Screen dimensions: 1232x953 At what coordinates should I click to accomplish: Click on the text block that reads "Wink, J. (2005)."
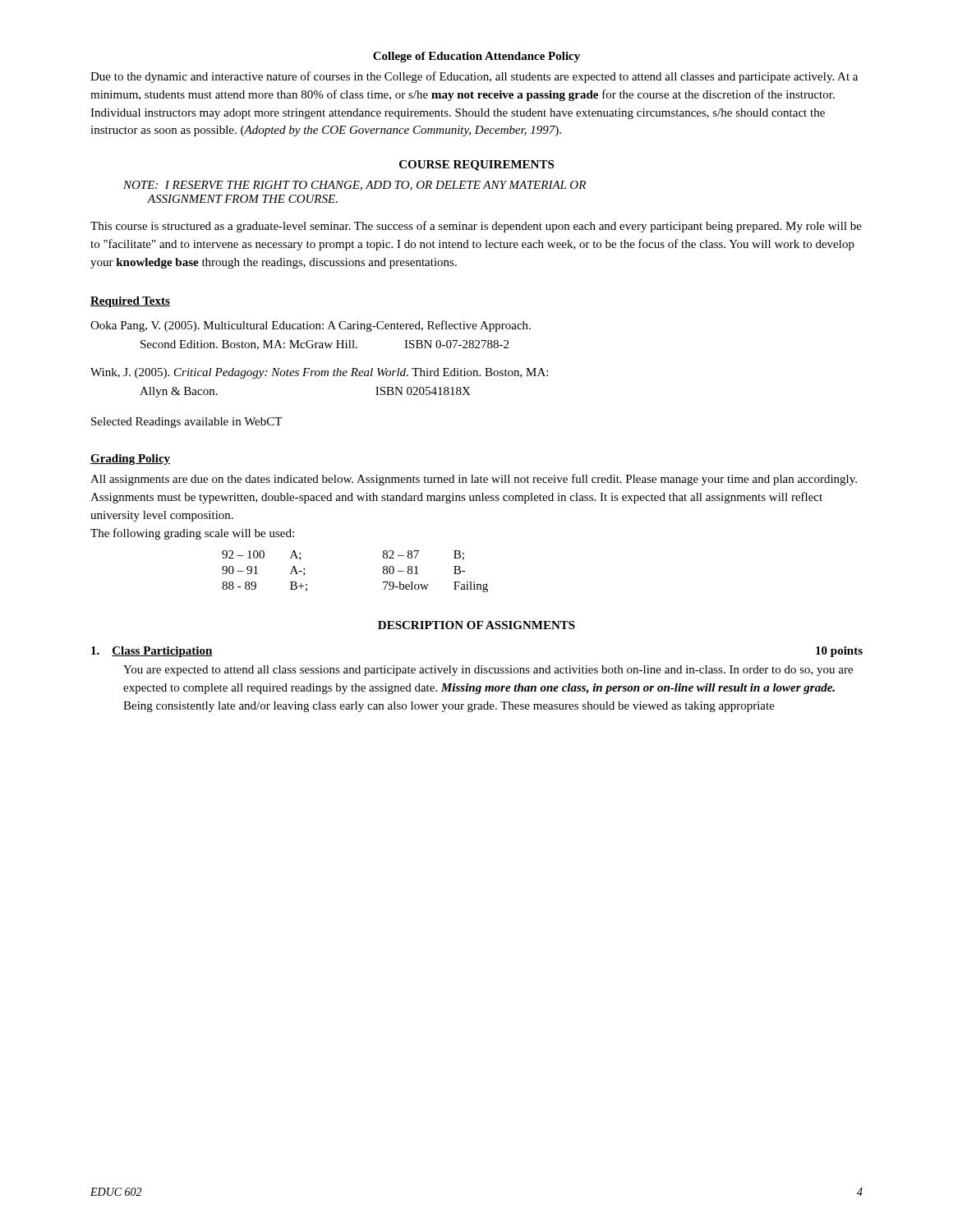point(320,381)
